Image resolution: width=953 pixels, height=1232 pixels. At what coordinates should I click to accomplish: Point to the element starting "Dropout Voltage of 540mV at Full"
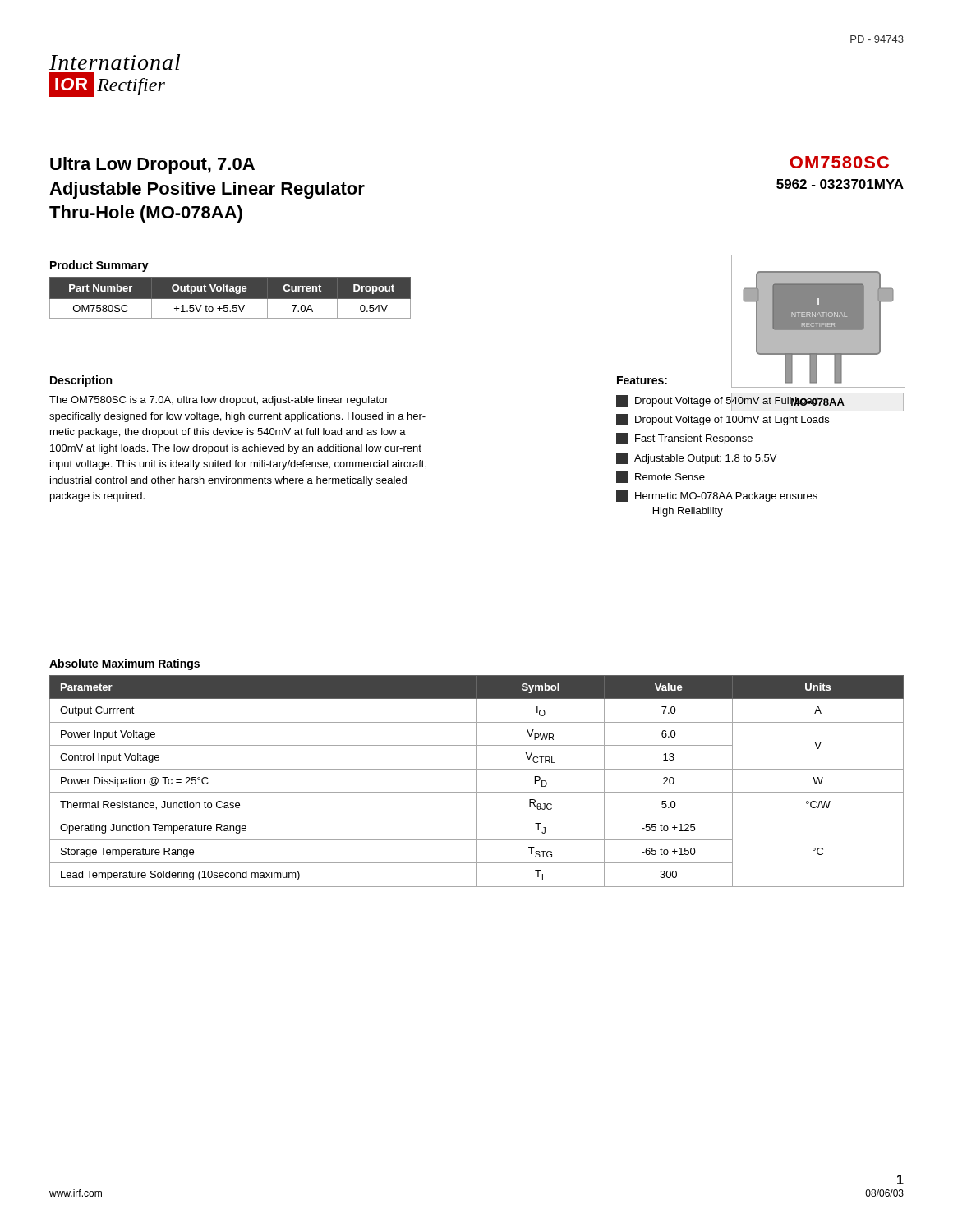coord(717,401)
